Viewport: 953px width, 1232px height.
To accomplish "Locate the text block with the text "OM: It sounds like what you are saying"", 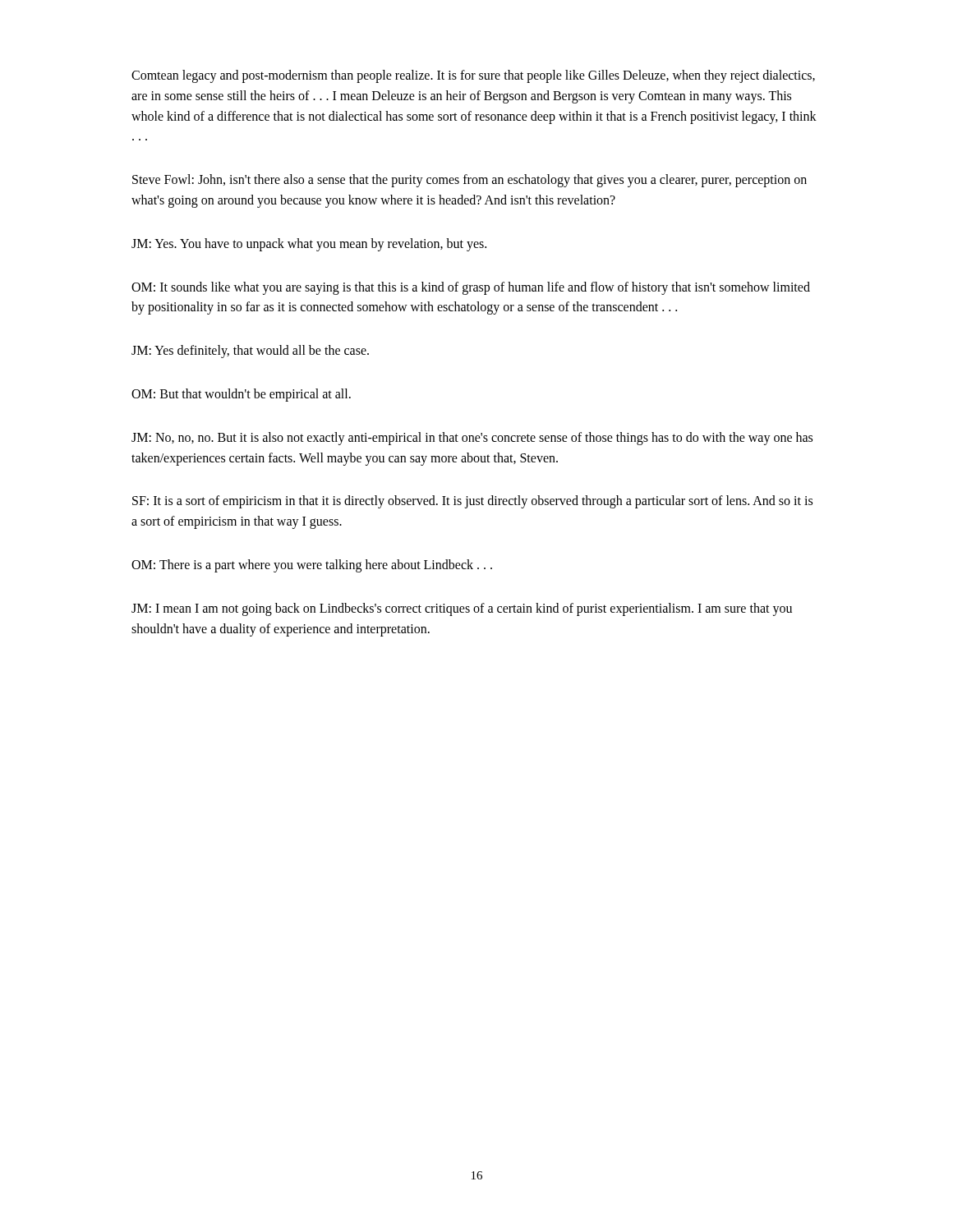I will pyautogui.click(x=471, y=297).
